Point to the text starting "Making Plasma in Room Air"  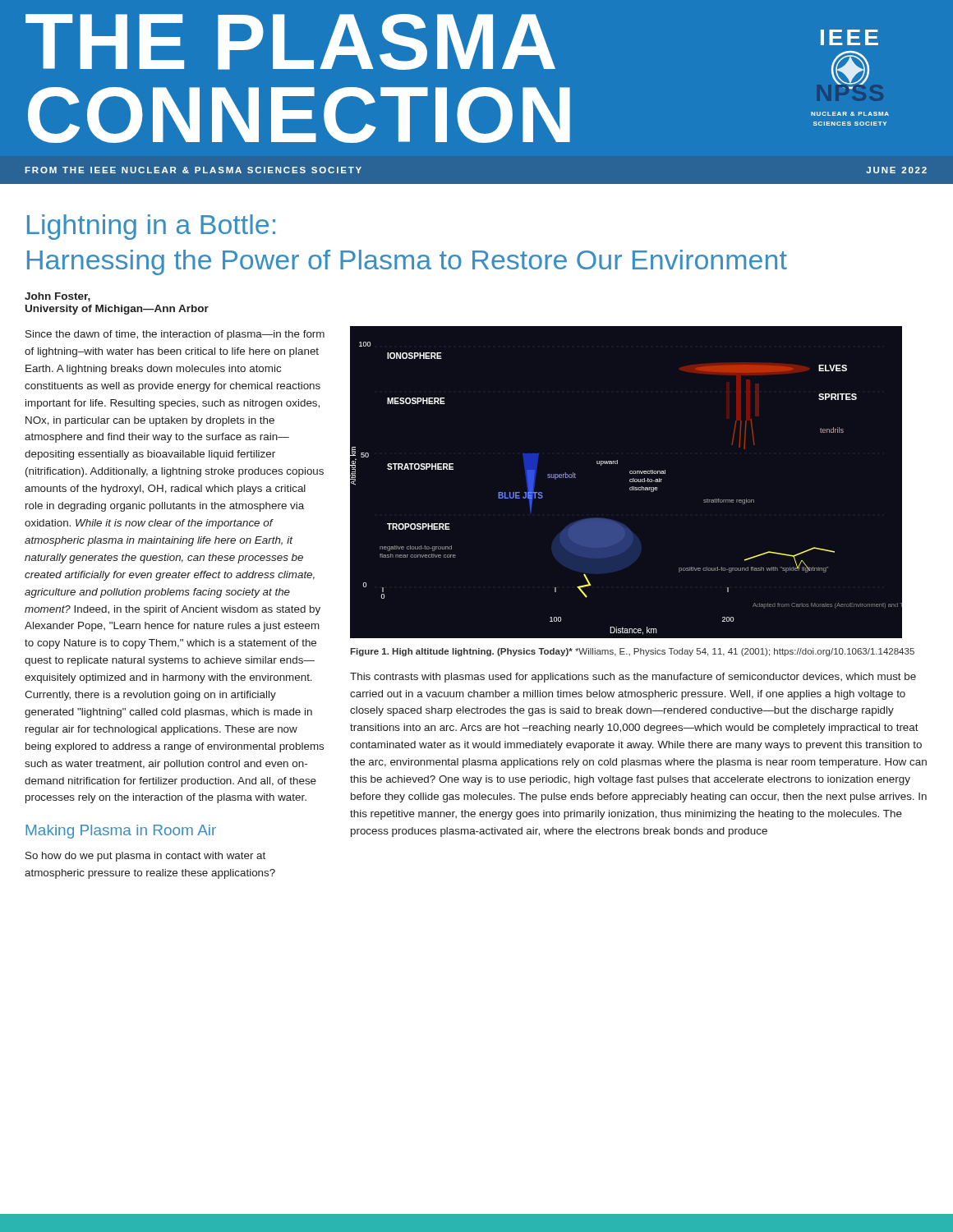121,830
